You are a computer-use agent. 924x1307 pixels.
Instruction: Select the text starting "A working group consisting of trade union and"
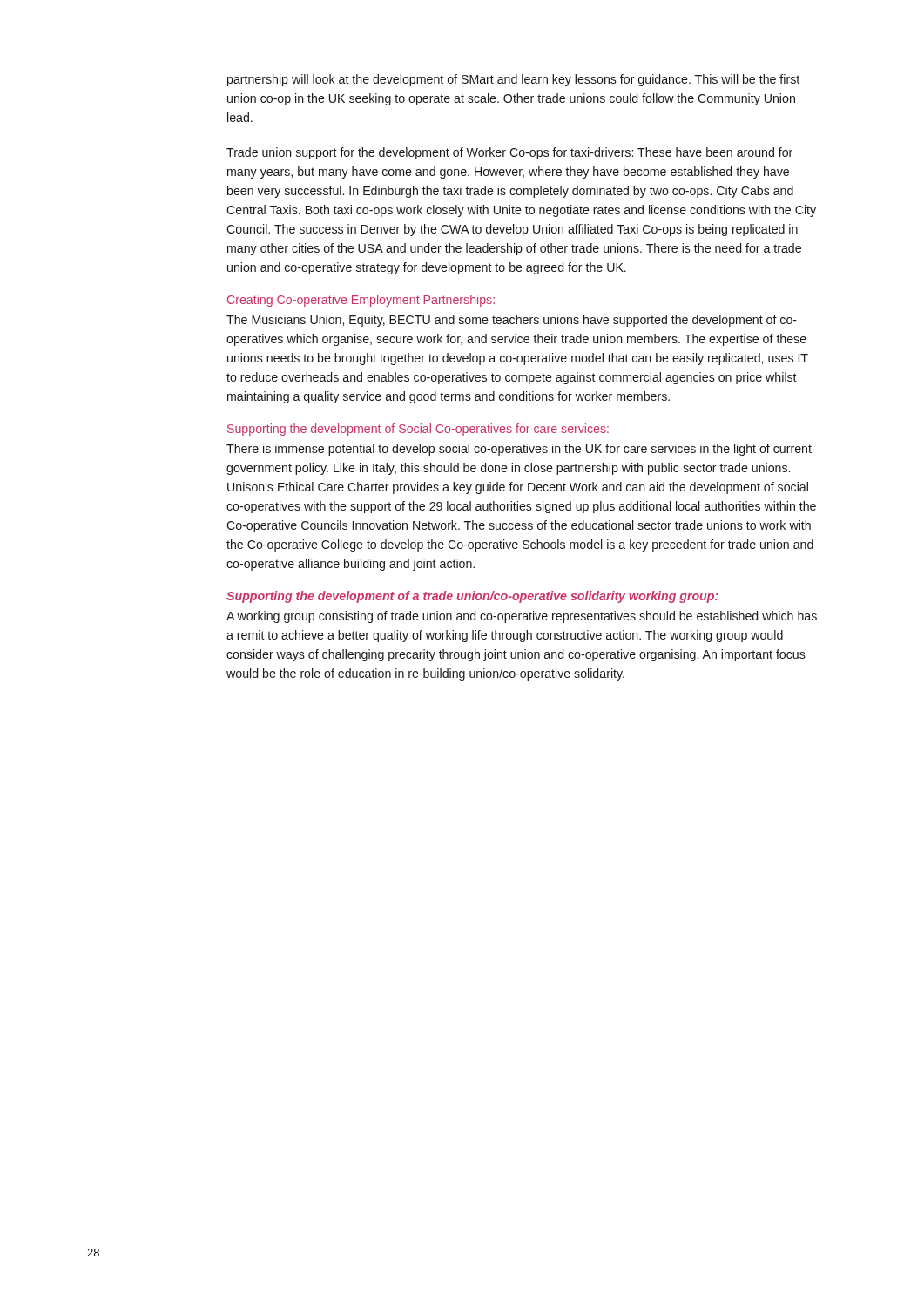[522, 645]
